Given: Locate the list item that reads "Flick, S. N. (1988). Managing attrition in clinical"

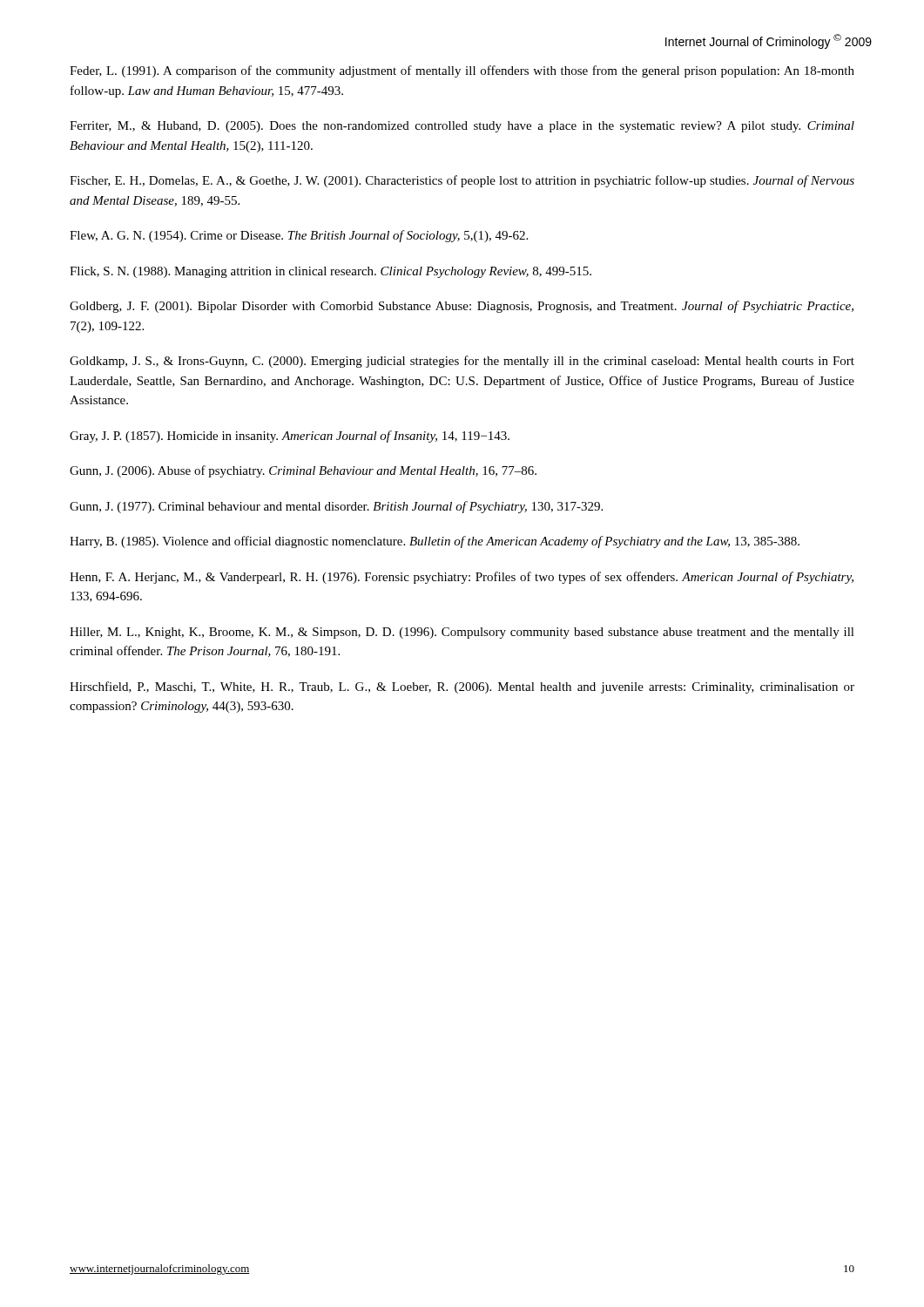Looking at the screenshot, I should (331, 271).
